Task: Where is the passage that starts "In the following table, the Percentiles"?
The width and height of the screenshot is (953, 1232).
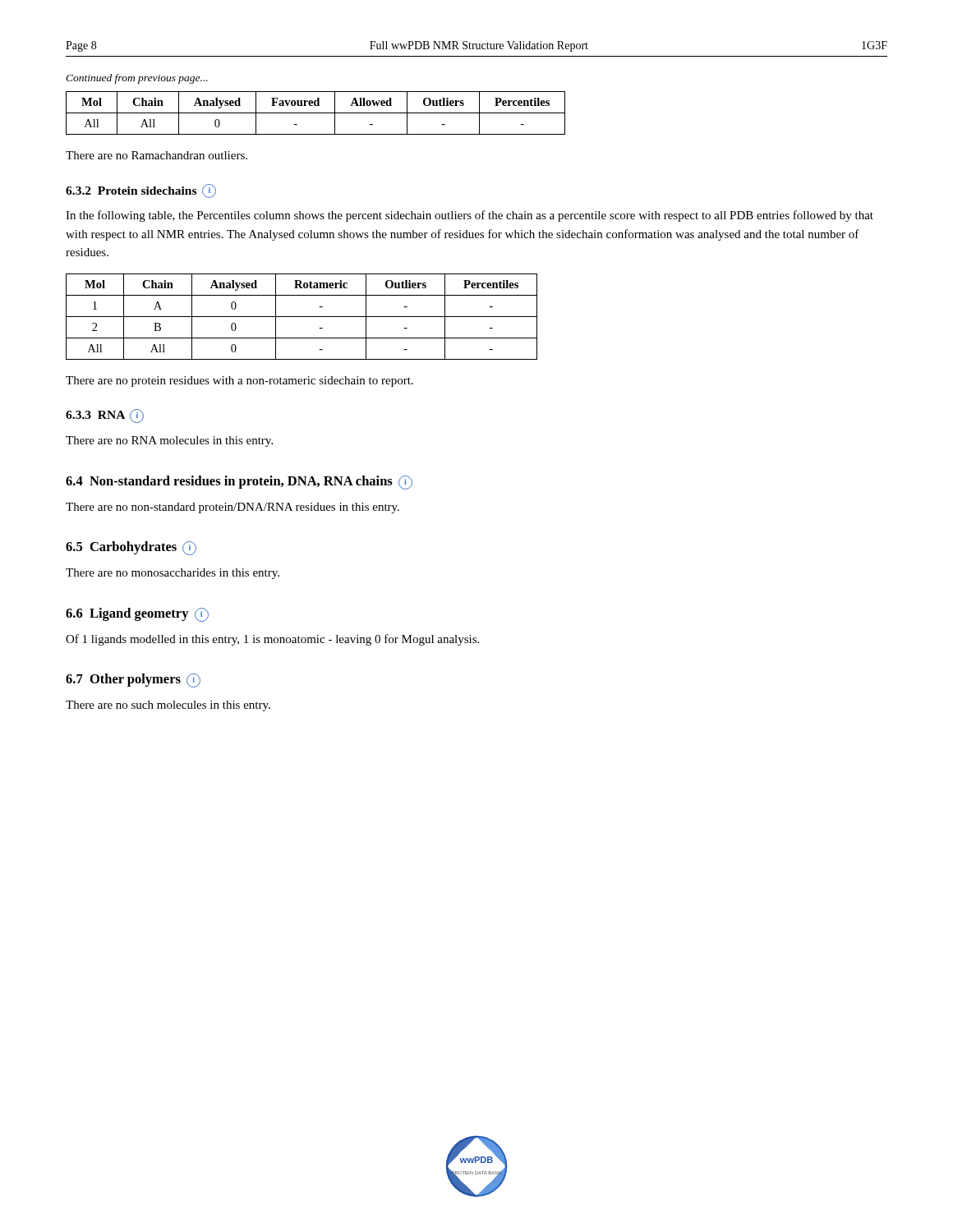Action: [x=470, y=234]
